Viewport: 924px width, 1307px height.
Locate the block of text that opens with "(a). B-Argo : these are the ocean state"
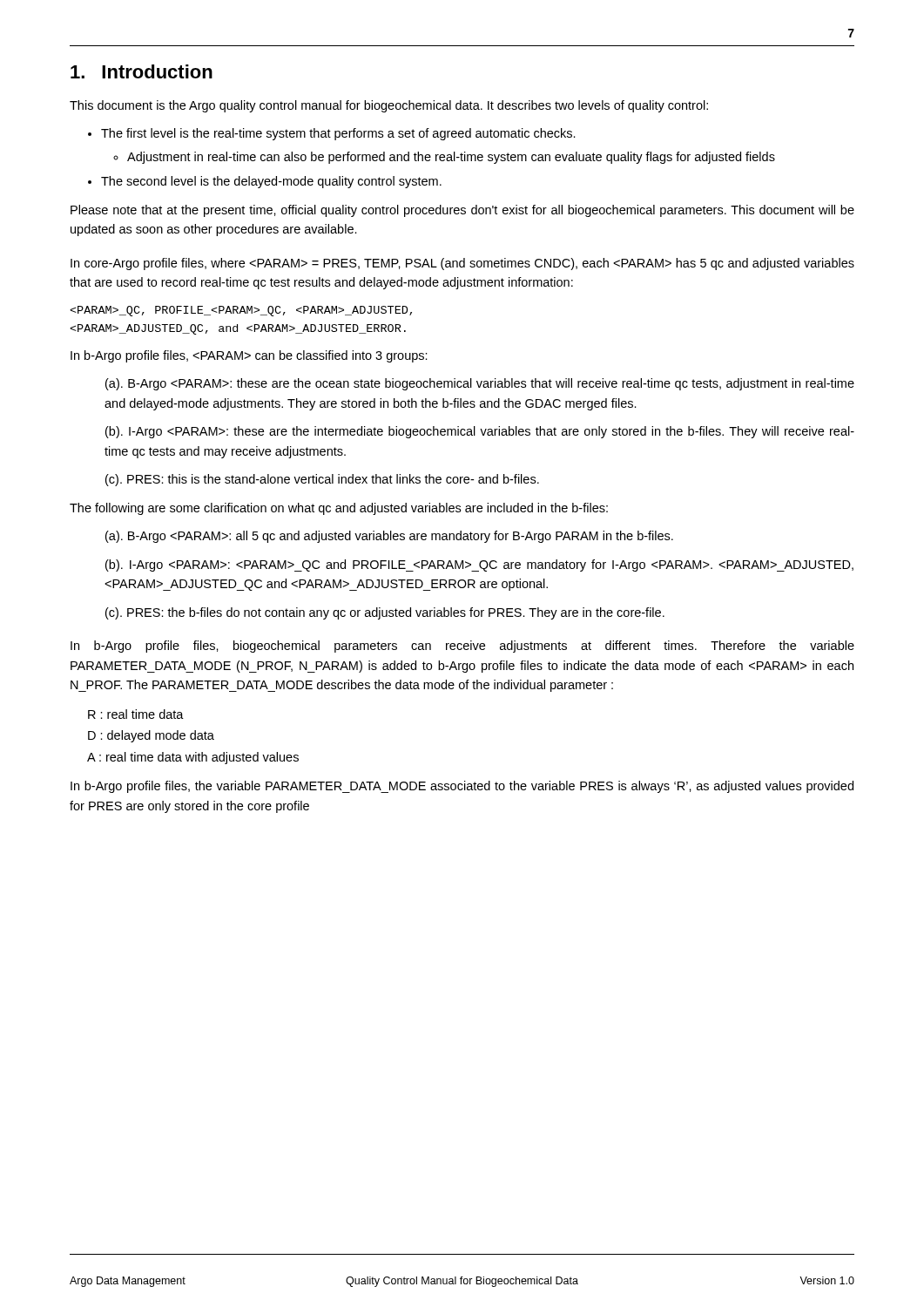click(x=479, y=394)
